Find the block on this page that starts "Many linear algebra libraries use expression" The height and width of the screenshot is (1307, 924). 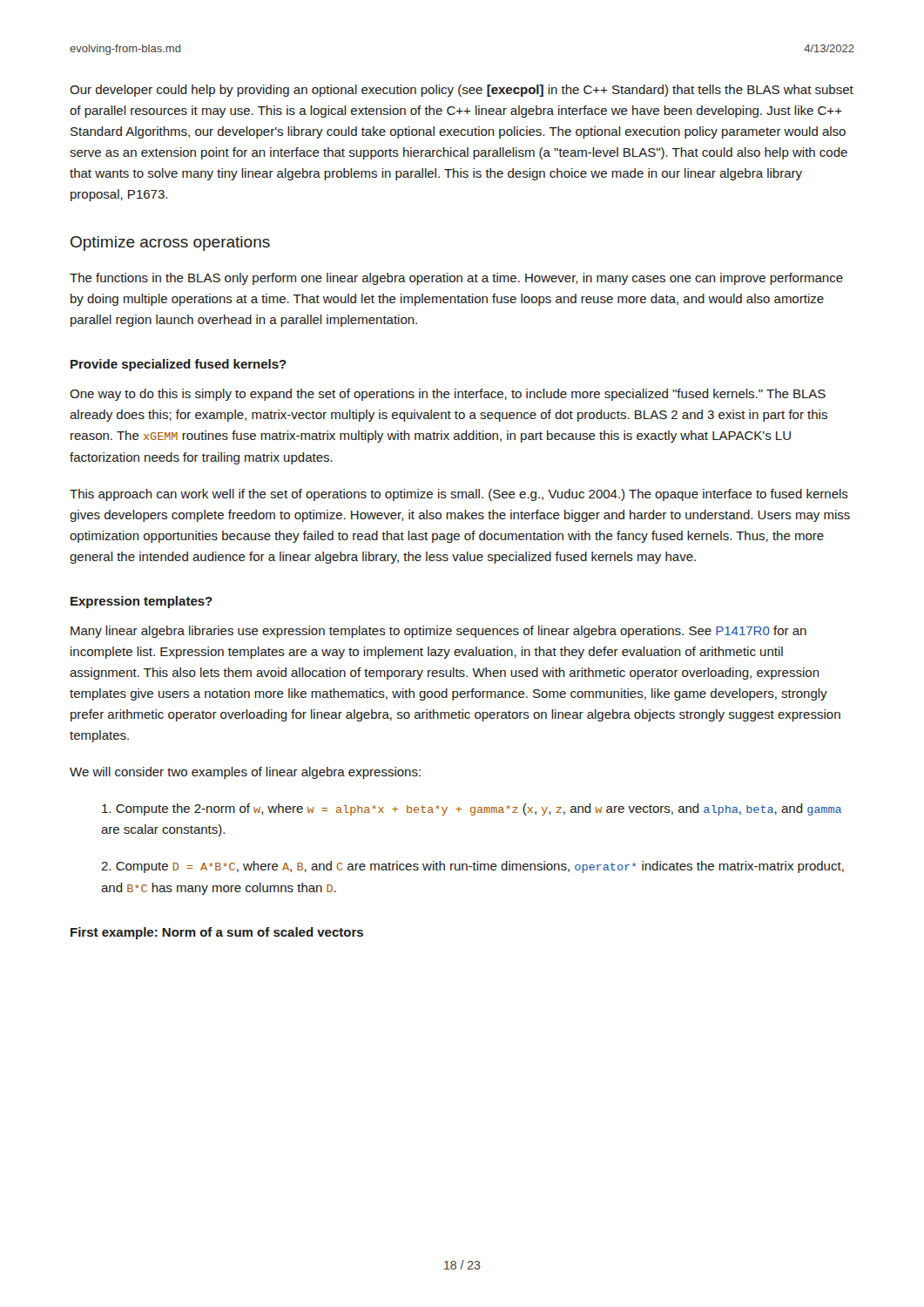click(455, 682)
